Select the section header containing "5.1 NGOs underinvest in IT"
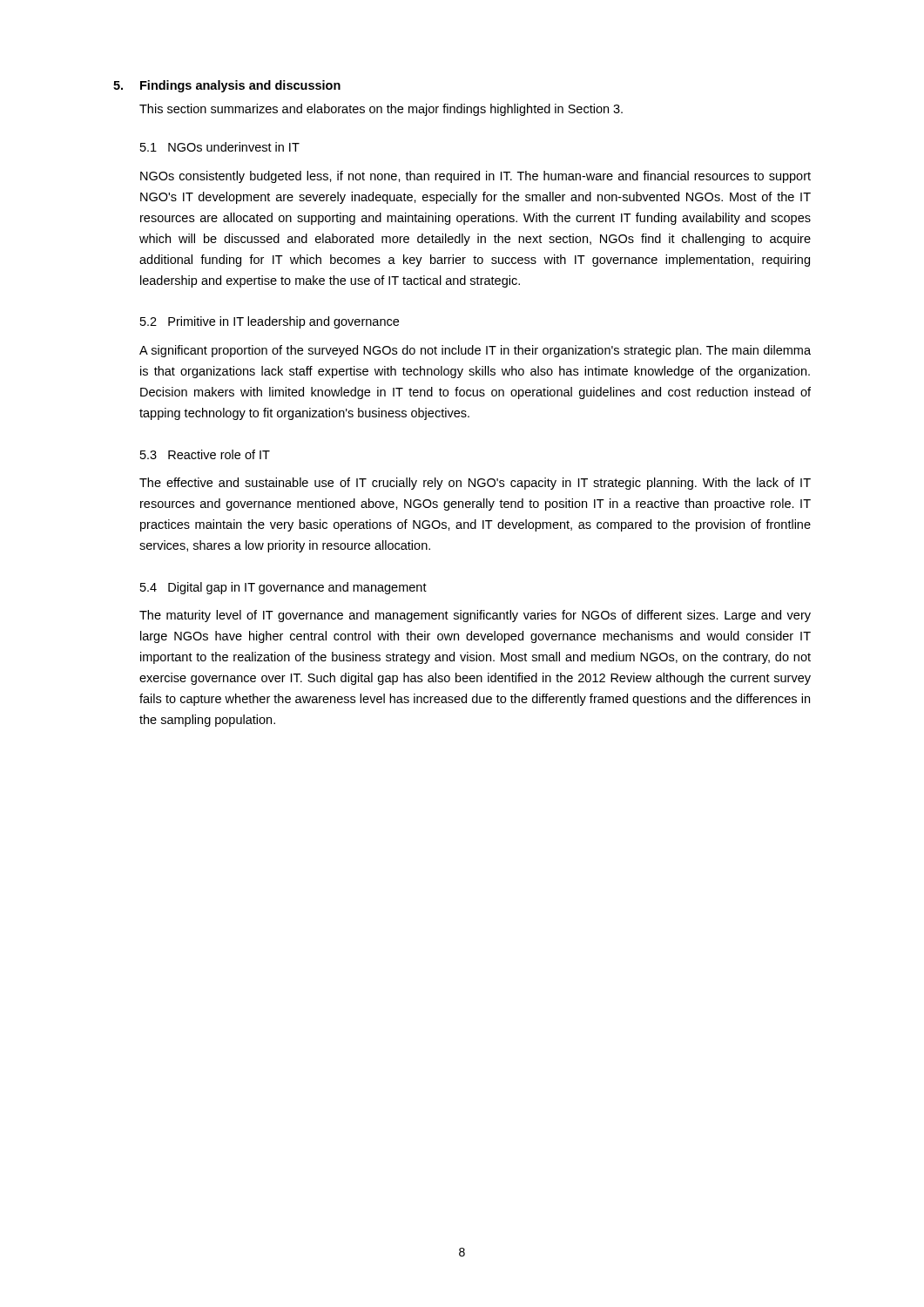The height and width of the screenshot is (1307, 924). [x=219, y=148]
